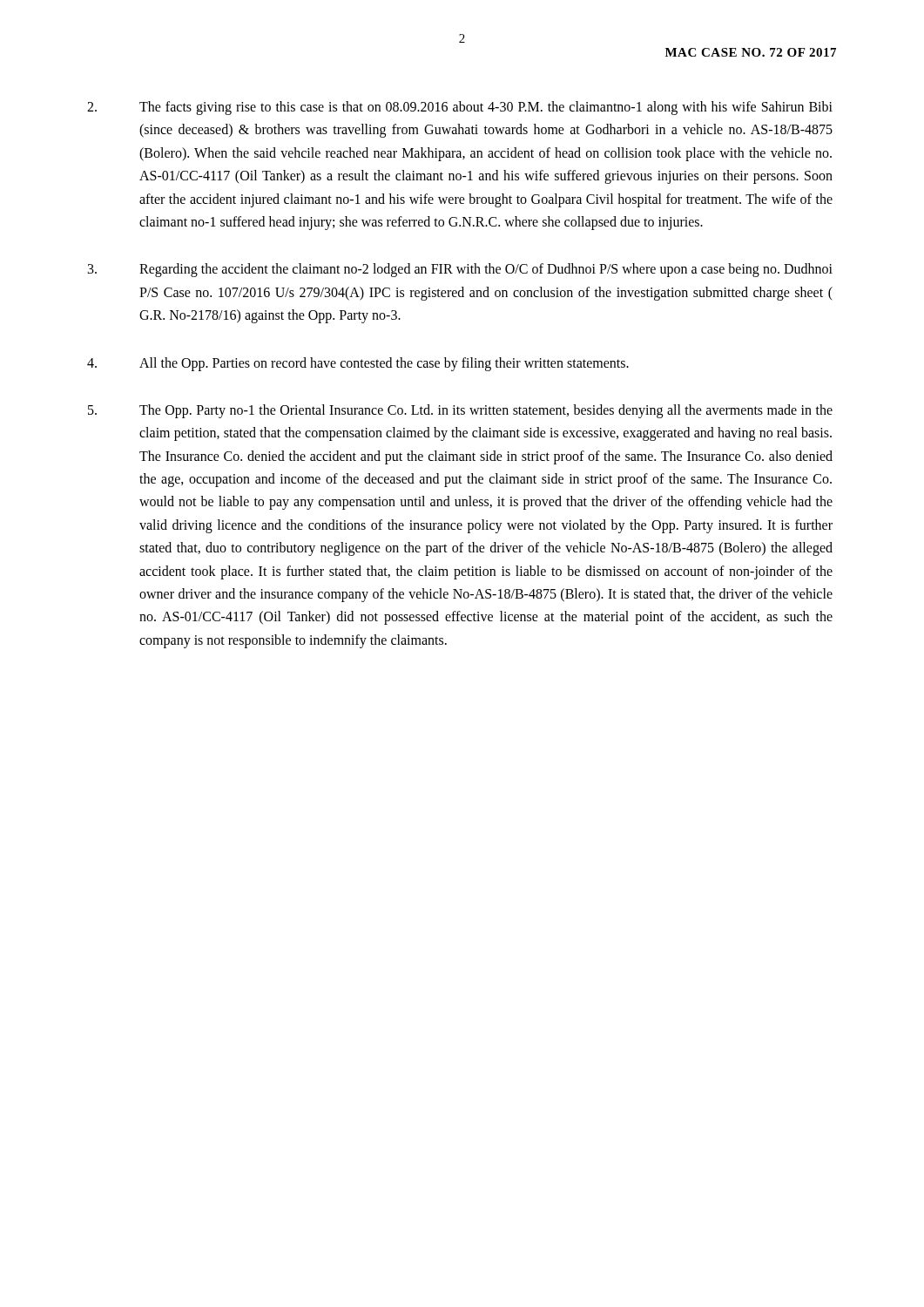Find the text block with the text "The Opp. Party"
Image resolution: width=924 pixels, height=1307 pixels.
(460, 525)
